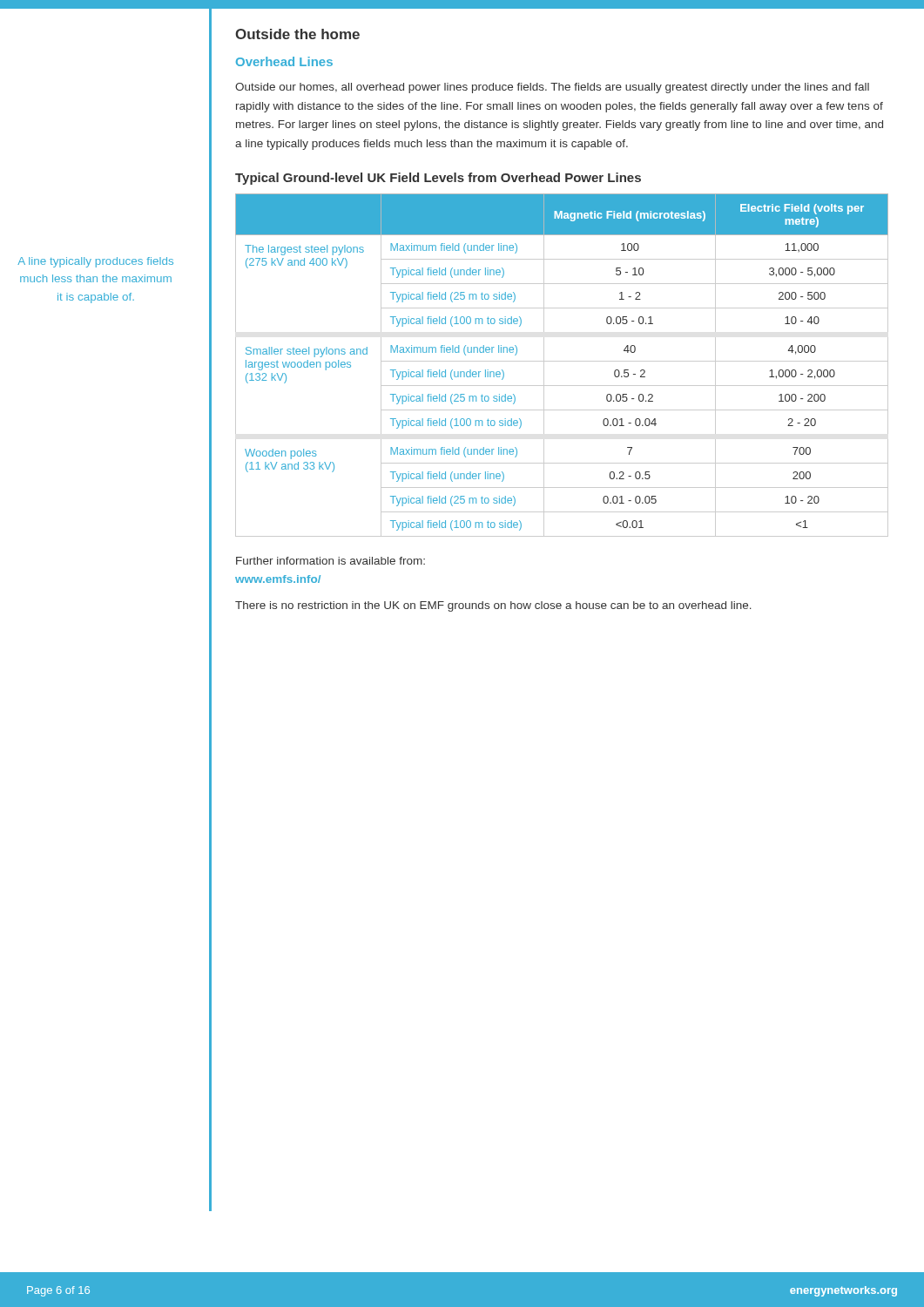Screen dimensions: 1307x924
Task: Locate the block of text that opens with "Further information is available"
Action: coord(331,561)
